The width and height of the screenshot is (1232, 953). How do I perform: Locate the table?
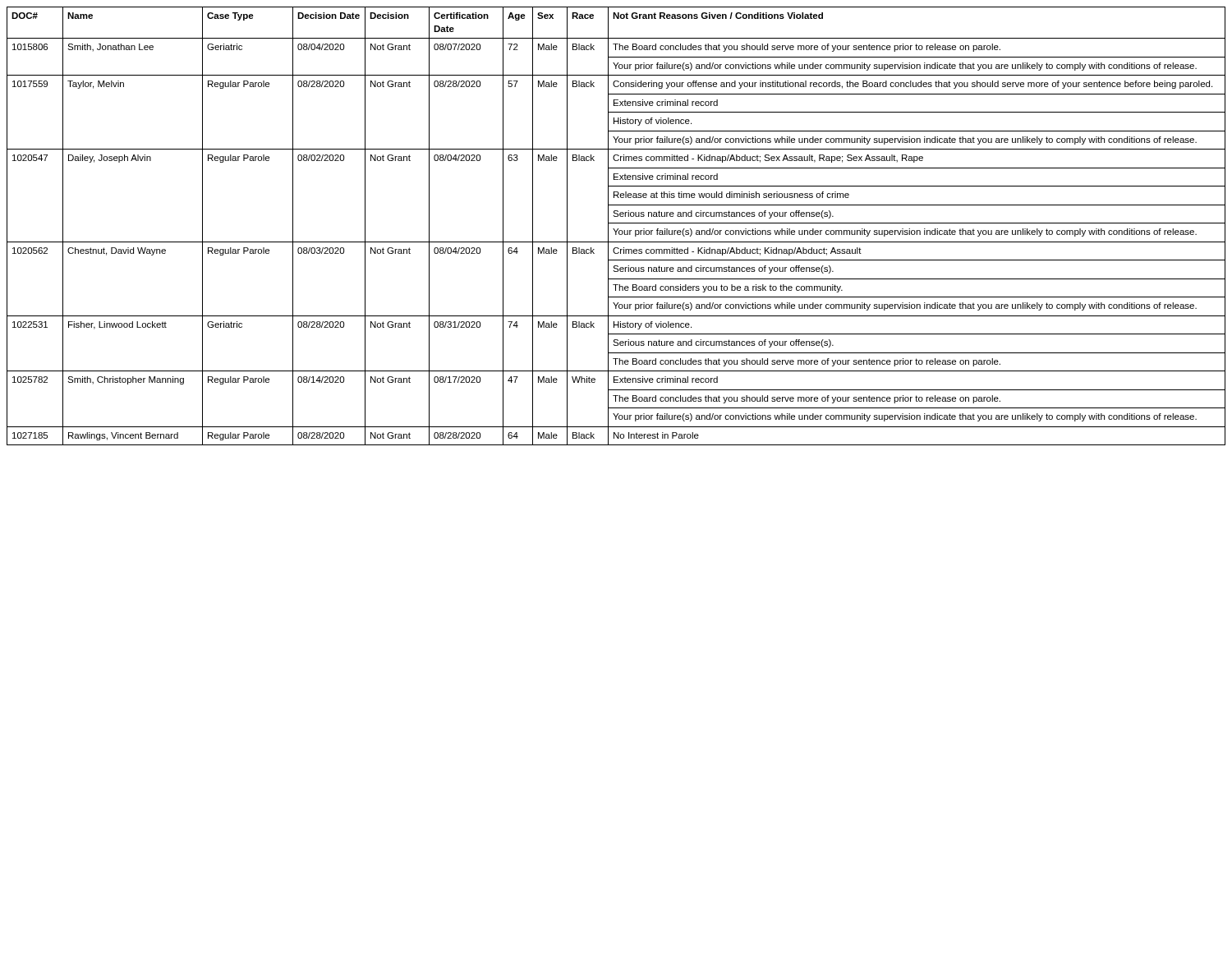pyautogui.click(x=616, y=226)
